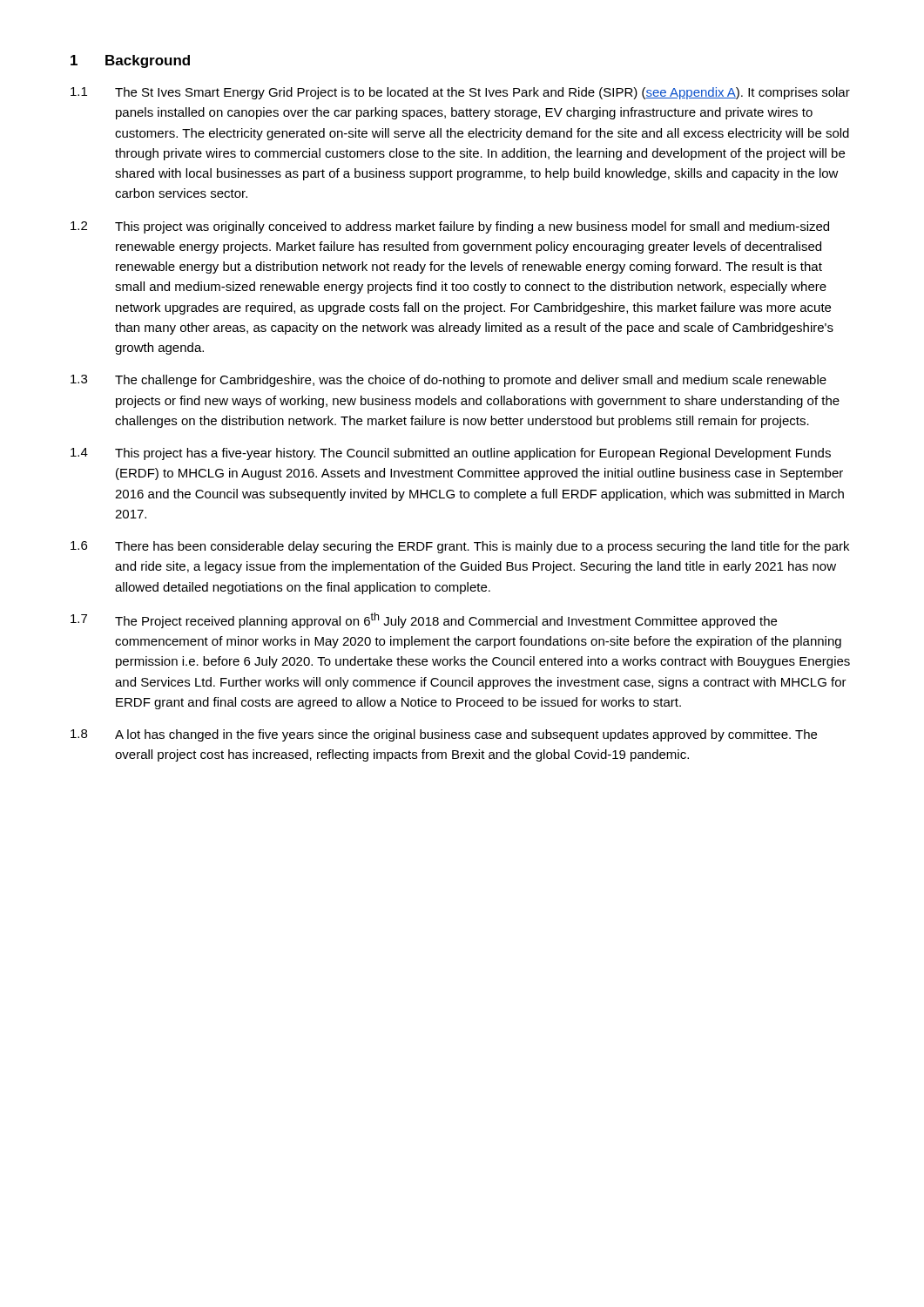Point to the block beginning "3 The challenge"
This screenshot has width=924, height=1307.
point(462,400)
